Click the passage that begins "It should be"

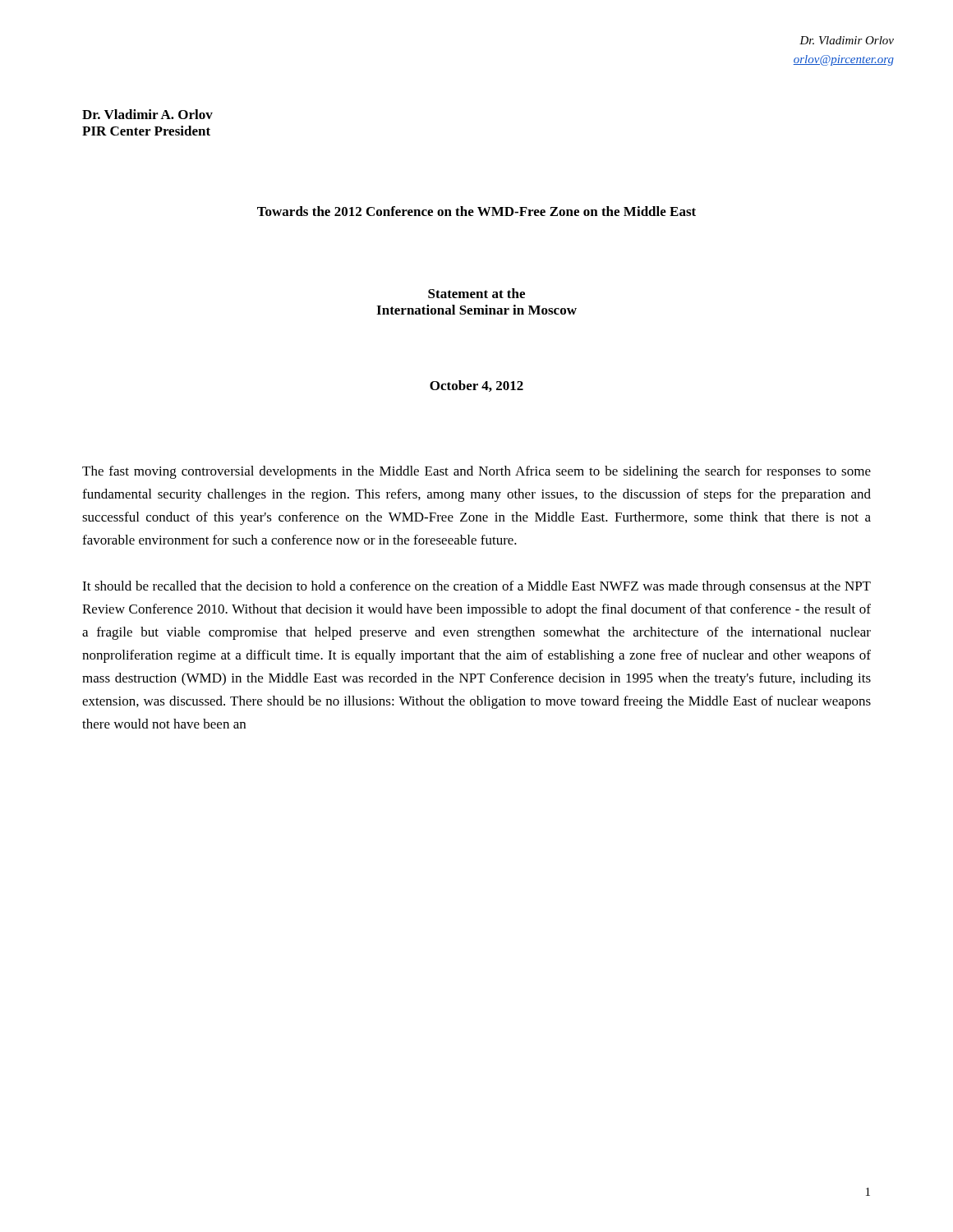(476, 655)
